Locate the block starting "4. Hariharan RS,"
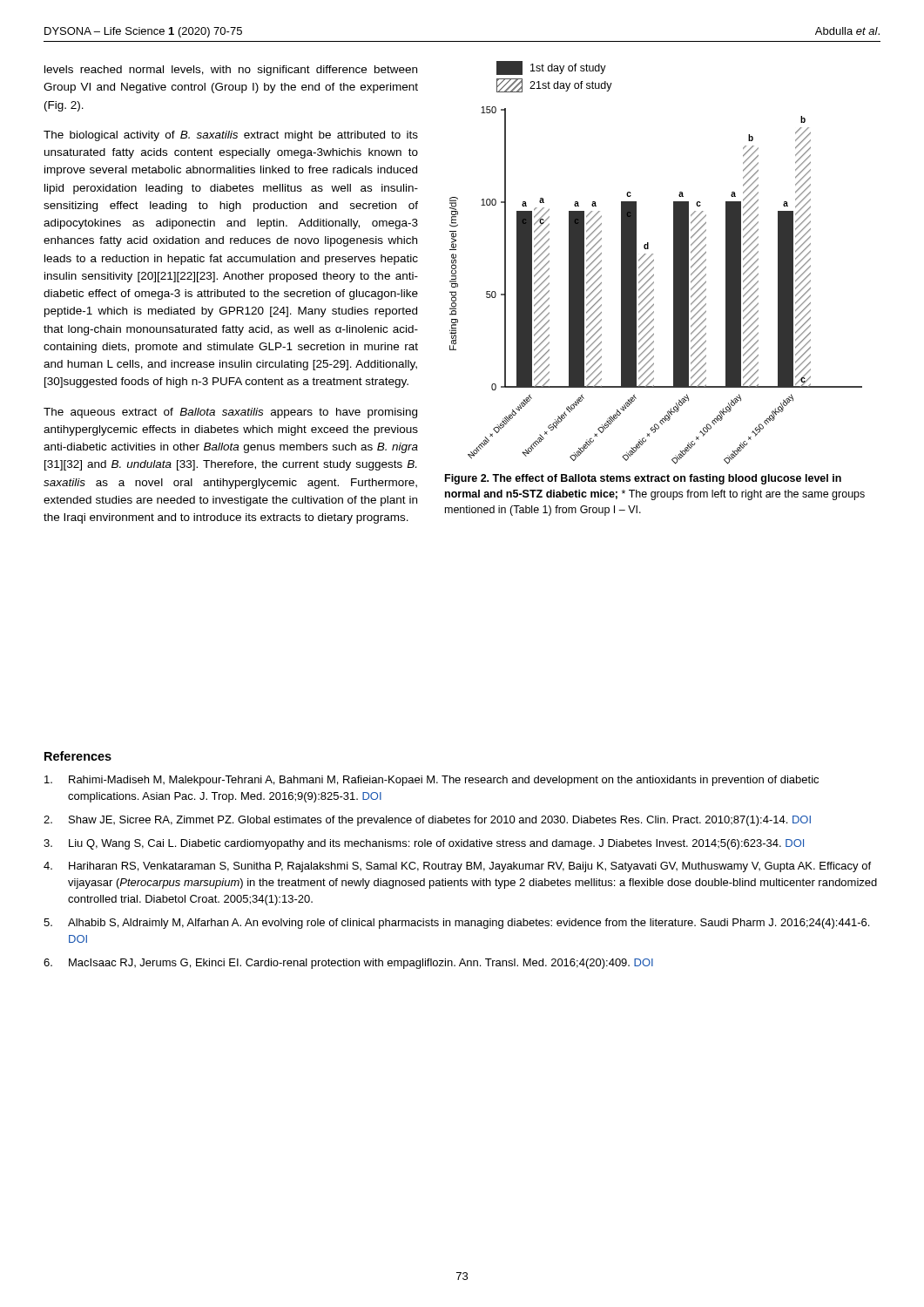This screenshot has height=1307, width=924. pyautogui.click(x=462, y=883)
